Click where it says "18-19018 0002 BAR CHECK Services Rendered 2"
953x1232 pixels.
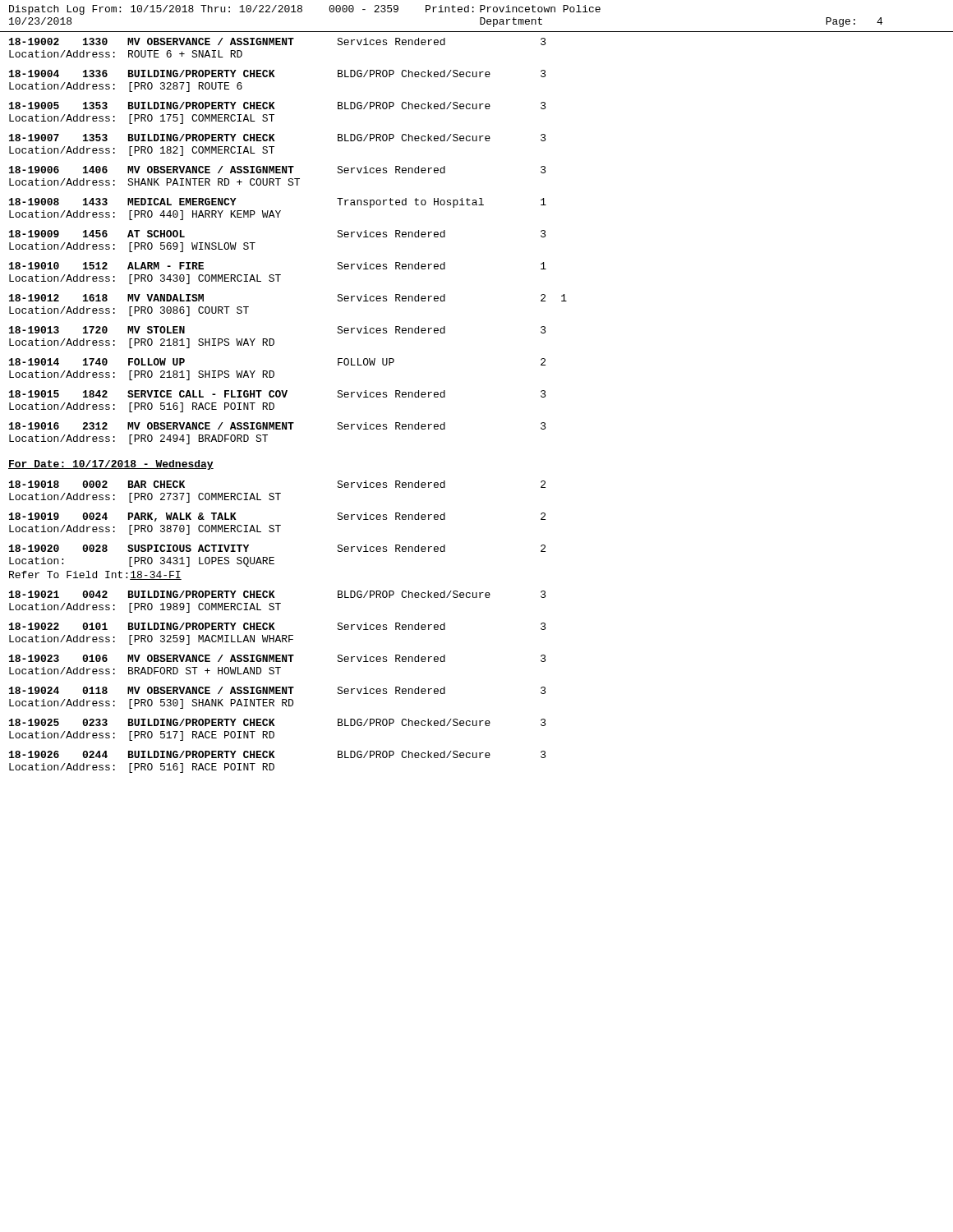pyautogui.click(x=277, y=485)
